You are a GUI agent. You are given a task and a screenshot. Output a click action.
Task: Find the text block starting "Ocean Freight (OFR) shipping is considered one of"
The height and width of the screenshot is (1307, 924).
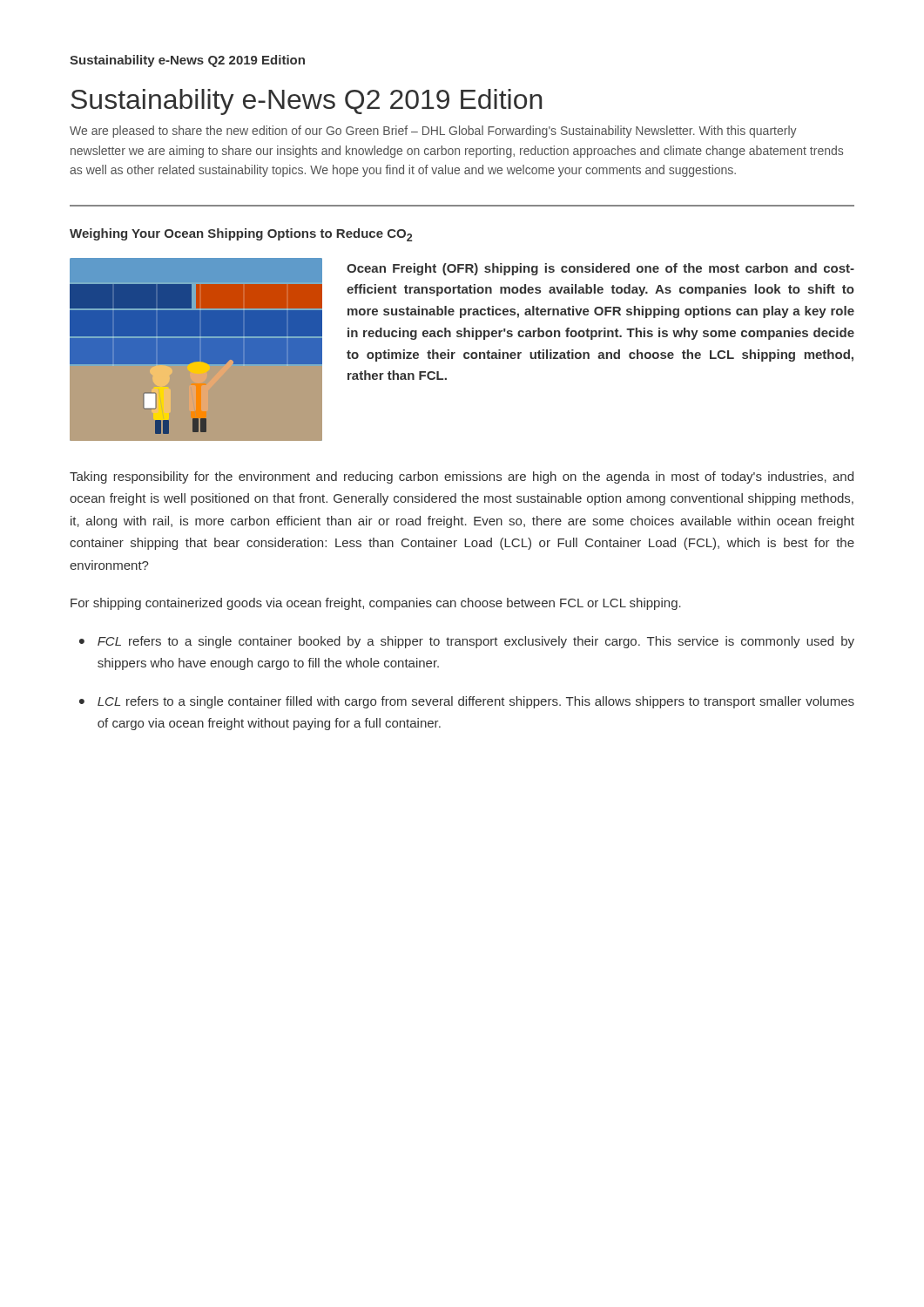tap(600, 321)
